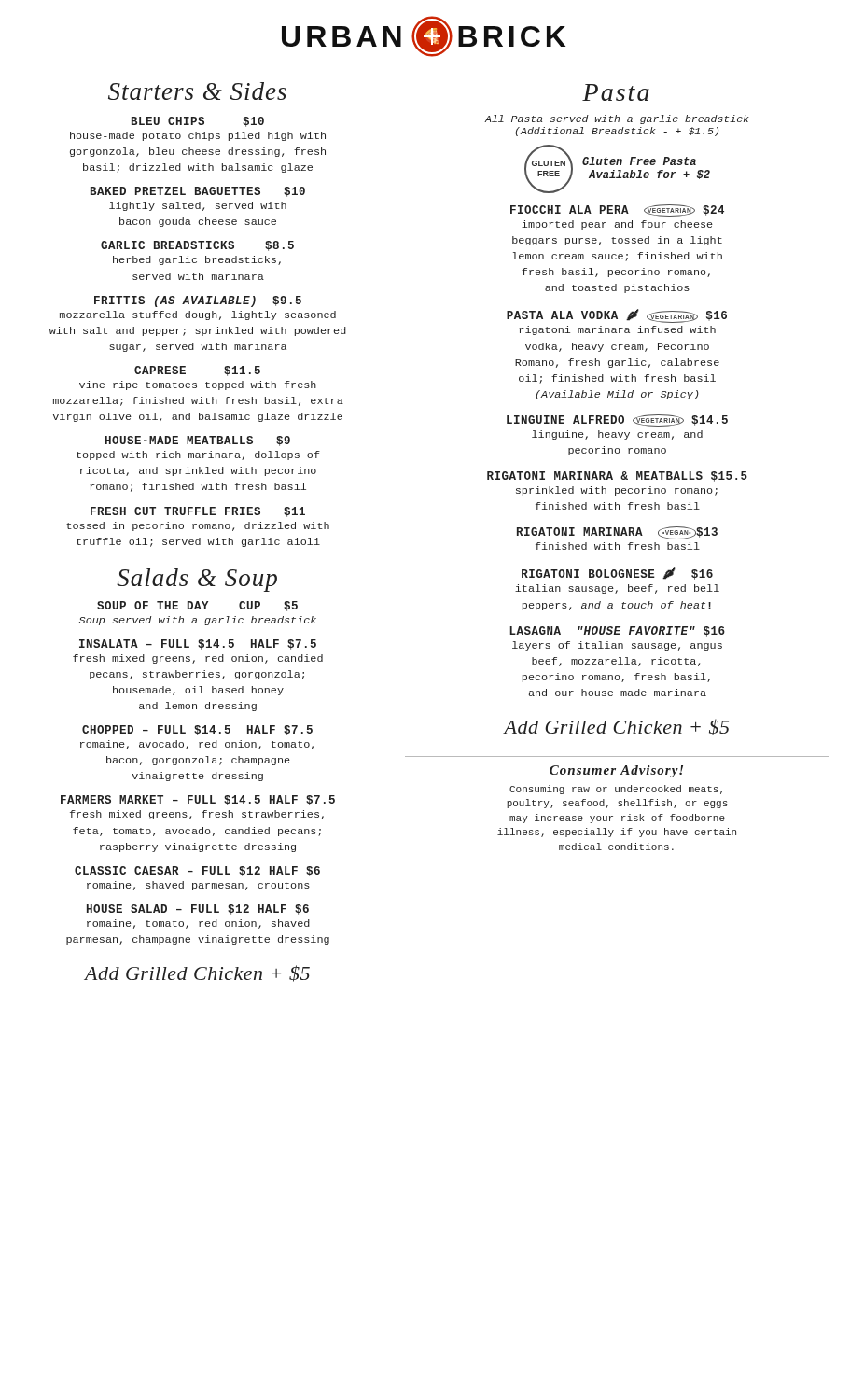Find the text block starting "RIGATONI BOLOGNESE 🌶"
Screen dimensions: 1400x850
pyautogui.click(x=617, y=590)
